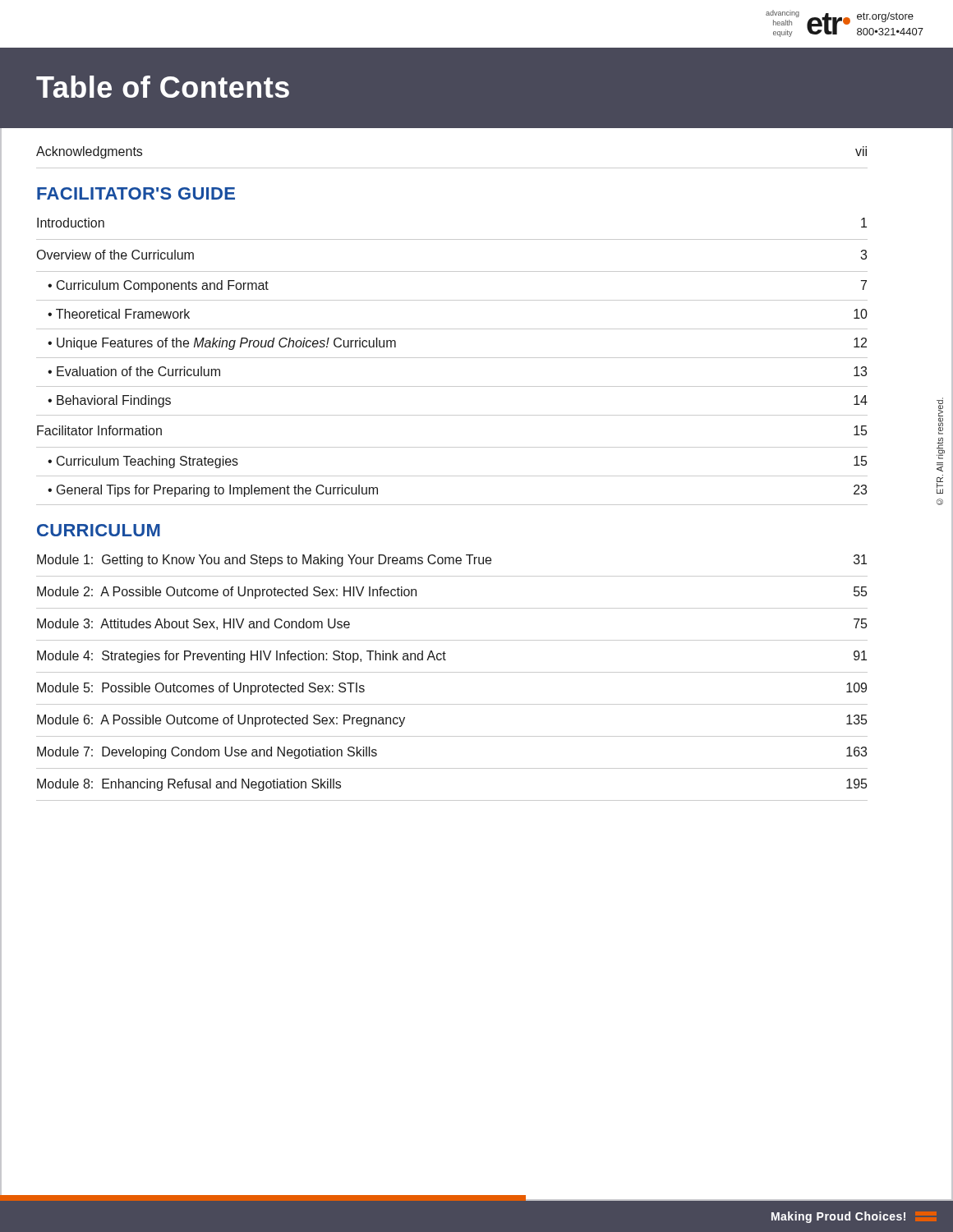Select the list item that says "Module 8: Enhancing Refusal and"
The image size is (953, 1232).
point(189,785)
